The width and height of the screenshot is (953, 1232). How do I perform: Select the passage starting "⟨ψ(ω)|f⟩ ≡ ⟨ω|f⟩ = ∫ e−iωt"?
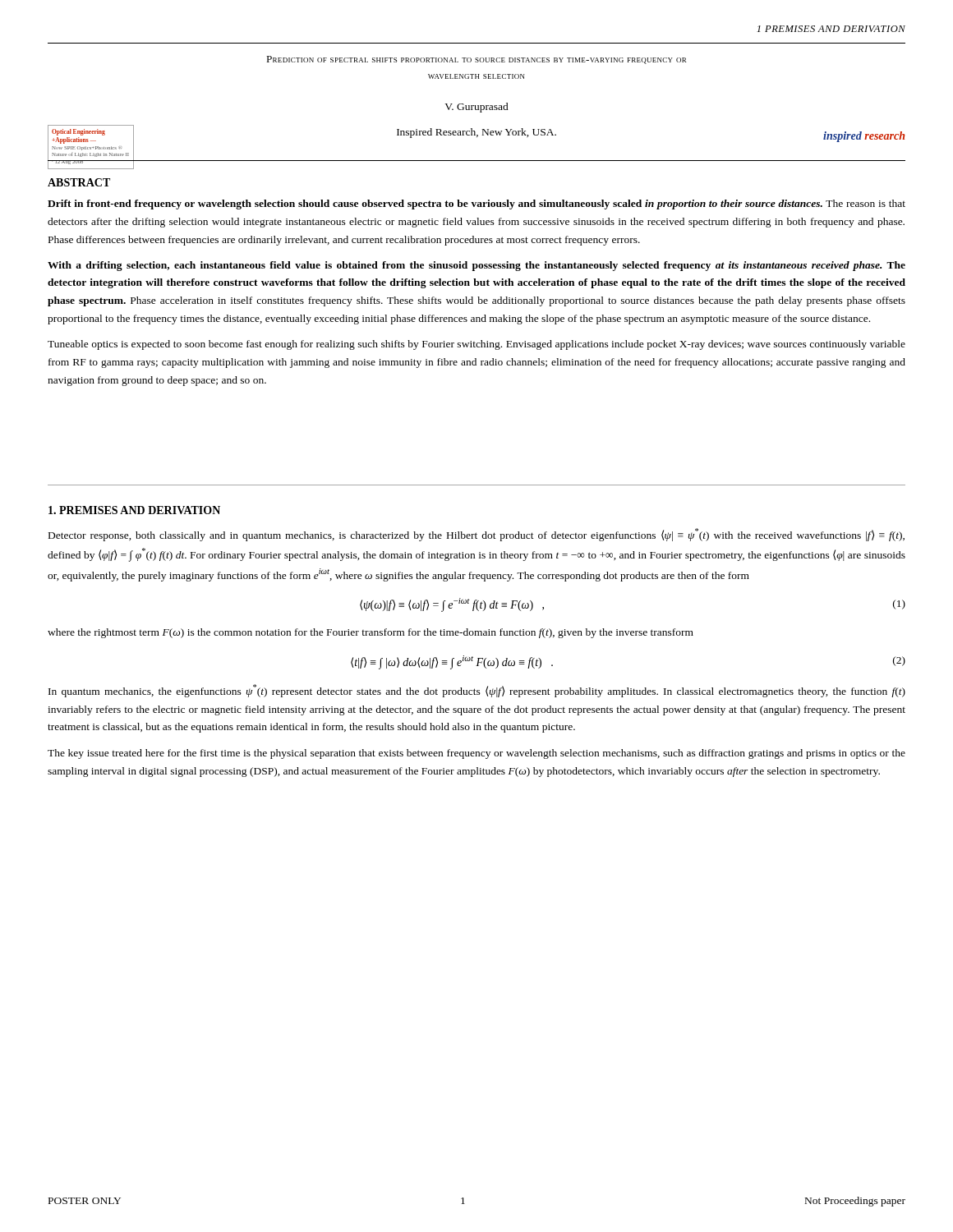point(450,605)
